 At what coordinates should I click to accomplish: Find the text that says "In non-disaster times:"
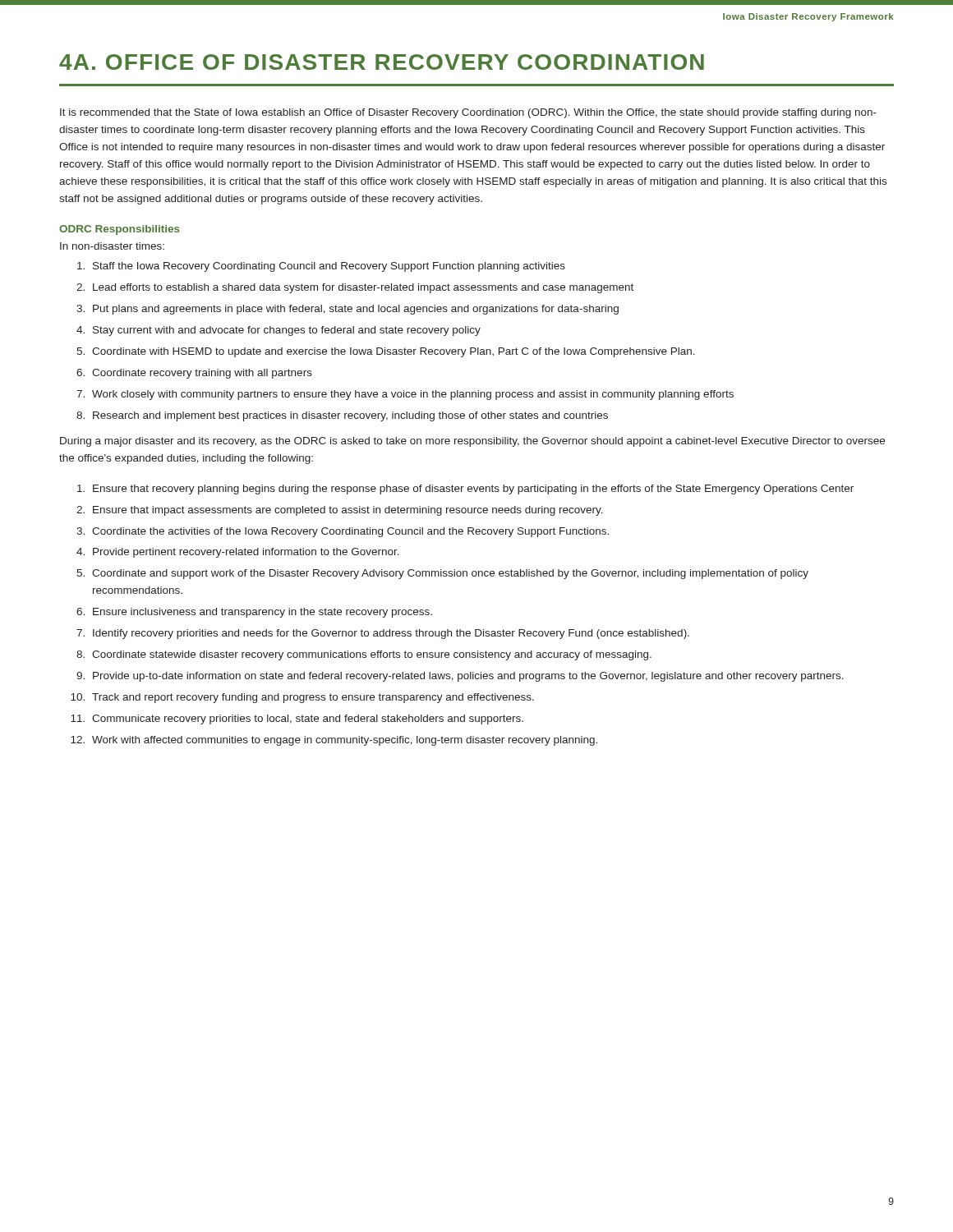pos(112,246)
